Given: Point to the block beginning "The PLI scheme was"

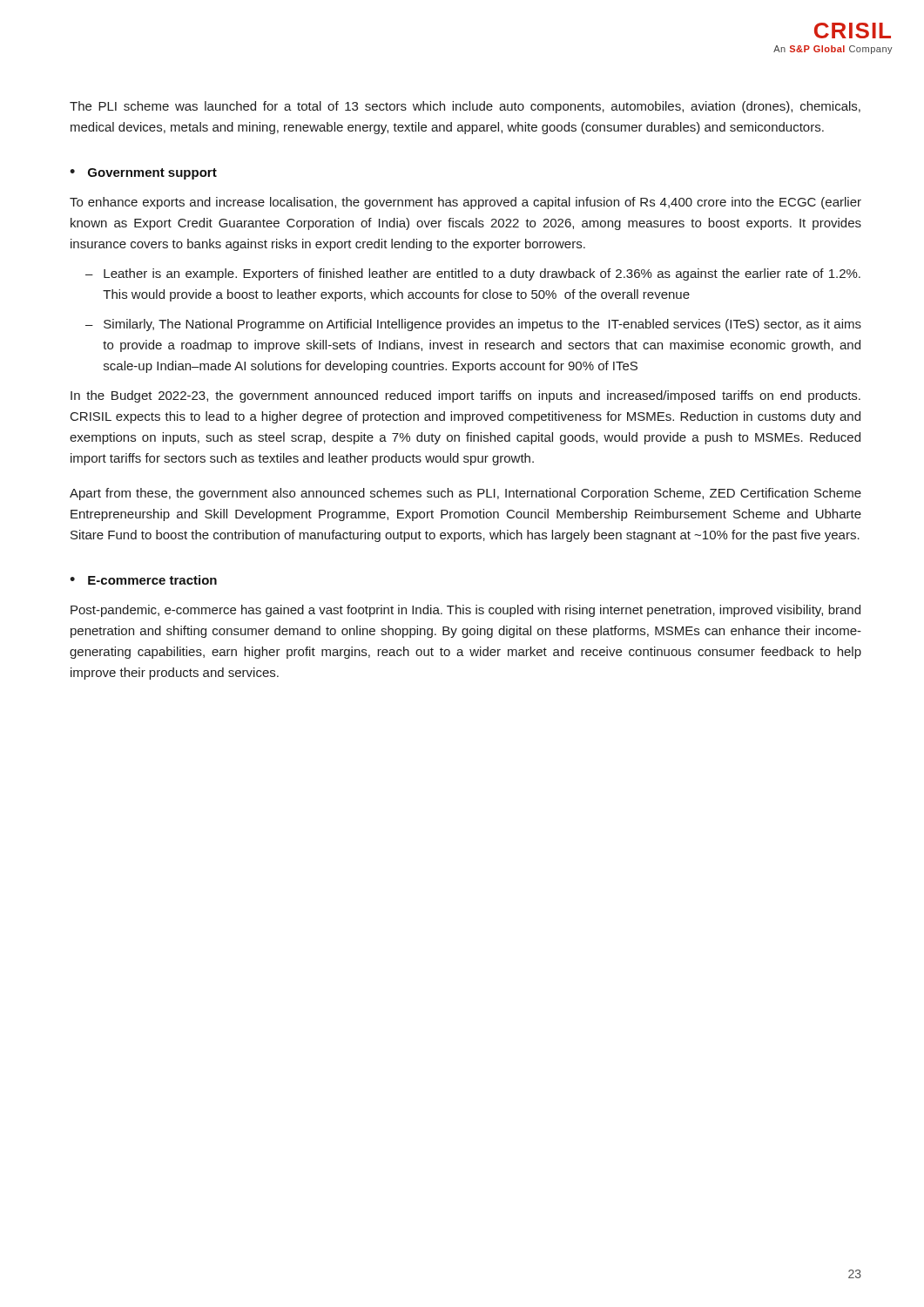Looking at the screenshot, I should (x=465, y=116).
